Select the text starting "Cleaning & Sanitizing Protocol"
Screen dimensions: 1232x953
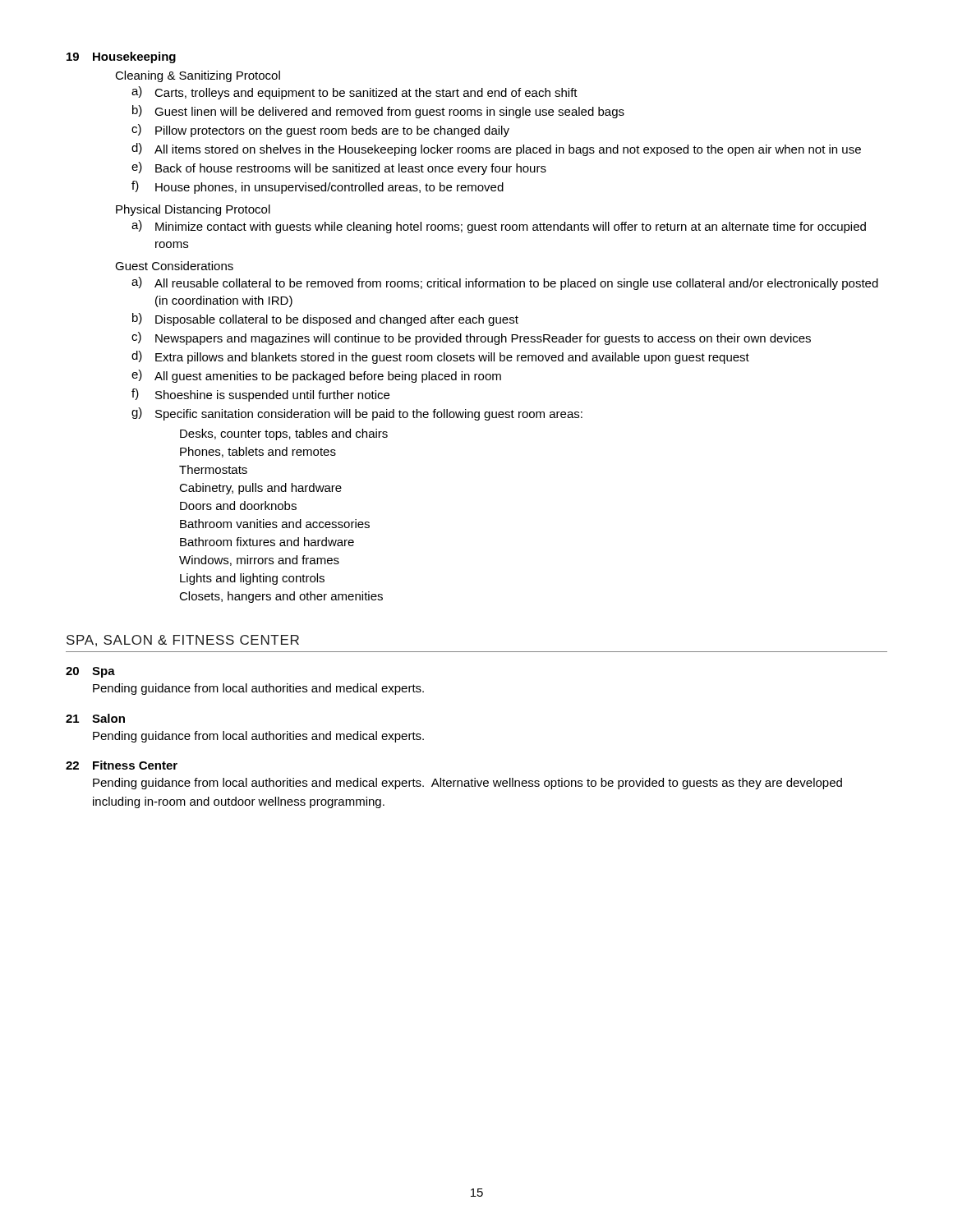tap(198, 75)
